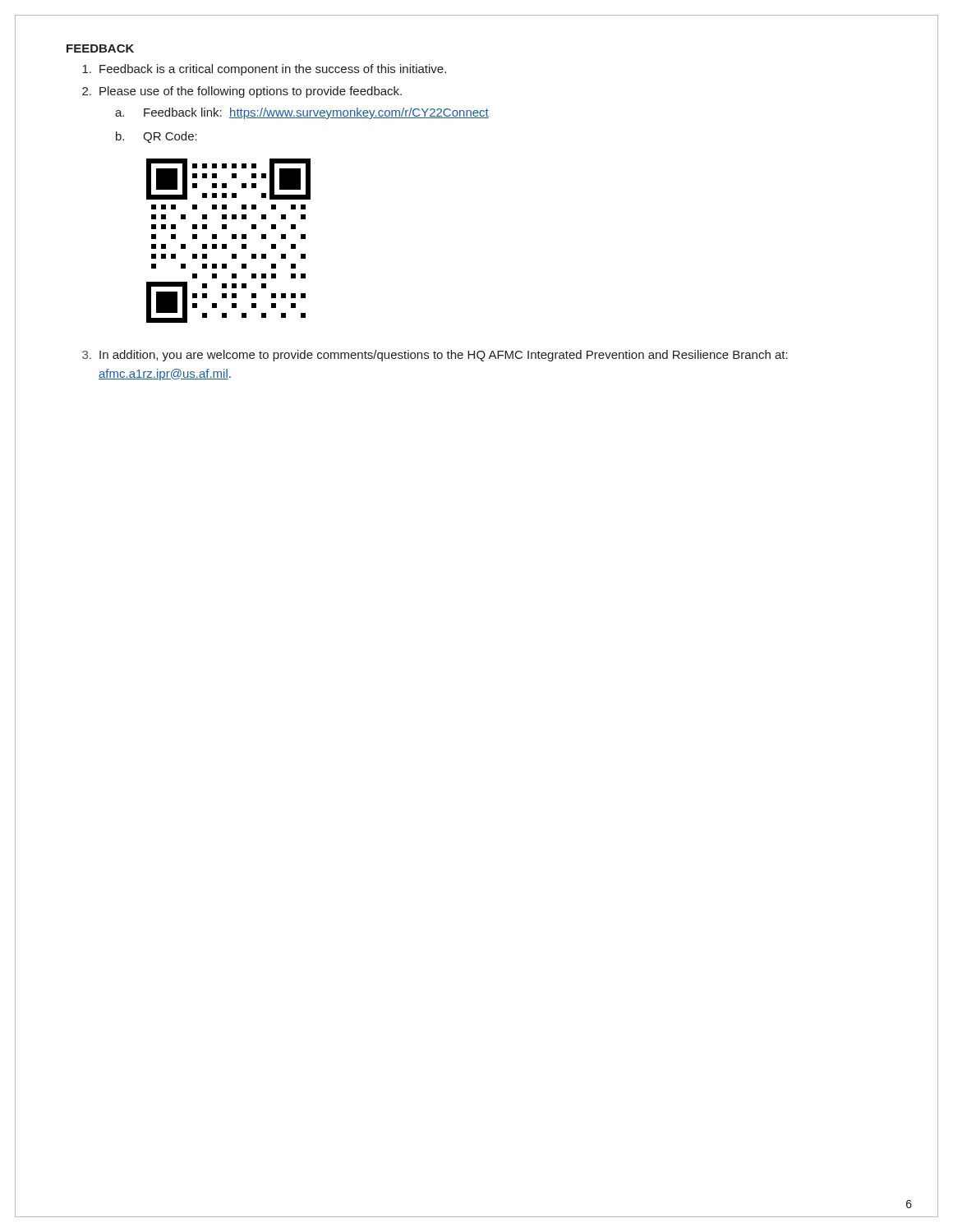Where does it say "a. Feedback link: https://www.surveymonkey.com/r/CY22Connect"?

[x=302, y=113]
